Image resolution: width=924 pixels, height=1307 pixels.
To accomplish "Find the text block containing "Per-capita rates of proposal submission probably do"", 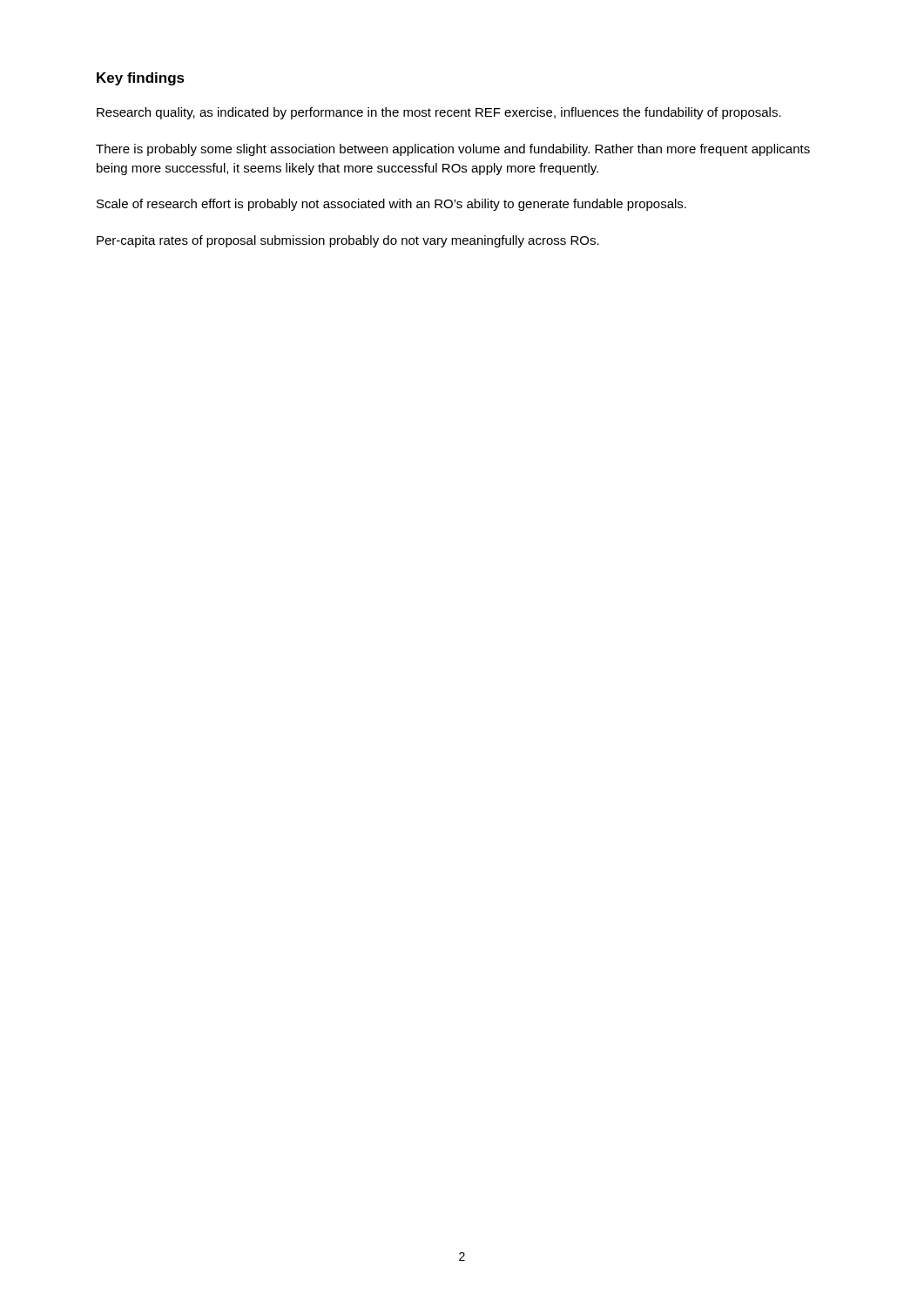I will [x=348, y=240].
